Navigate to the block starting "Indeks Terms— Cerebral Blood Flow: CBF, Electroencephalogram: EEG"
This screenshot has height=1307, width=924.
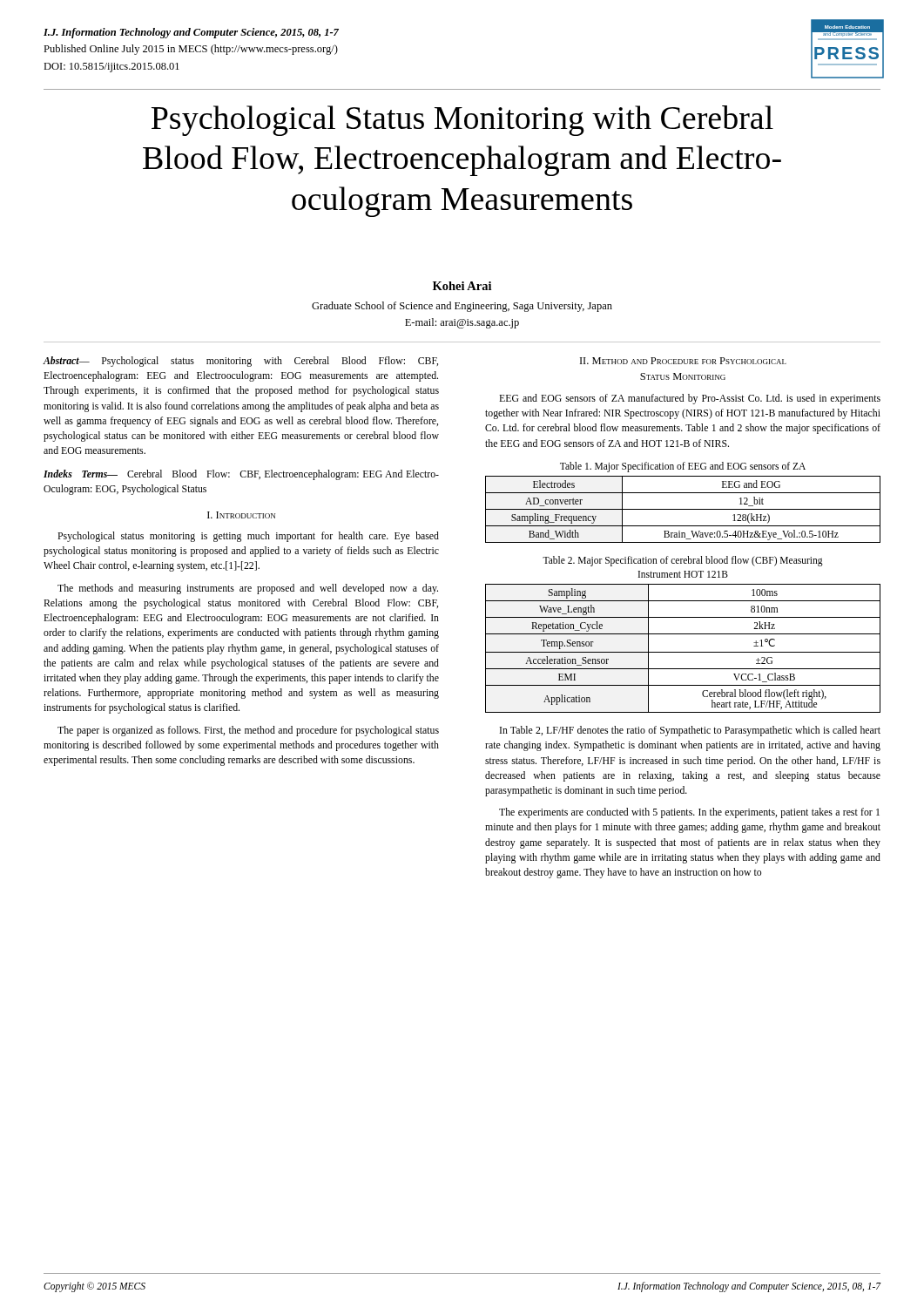point(241,481)
